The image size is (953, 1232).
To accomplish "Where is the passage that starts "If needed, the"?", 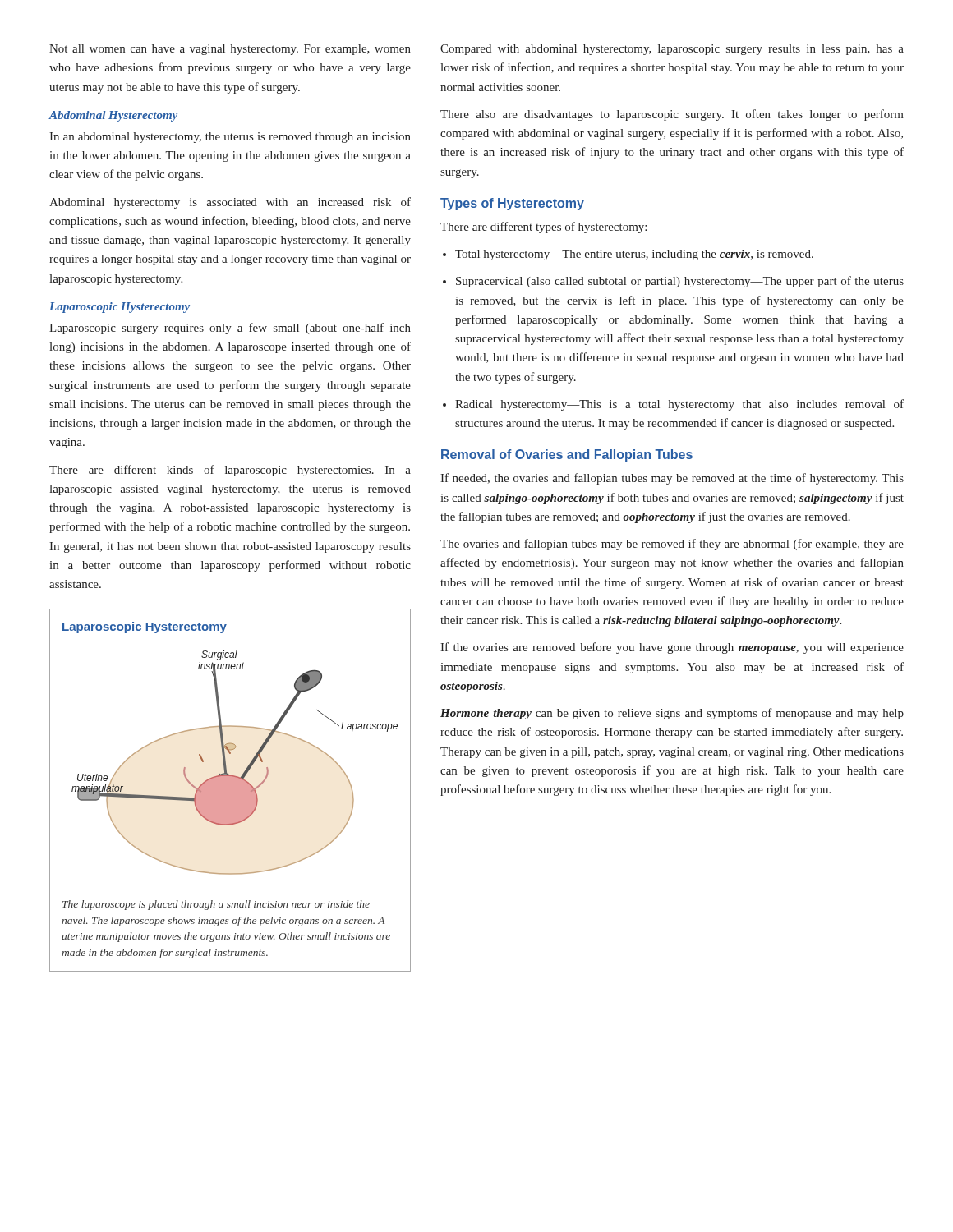I will [x=672, y=634].
